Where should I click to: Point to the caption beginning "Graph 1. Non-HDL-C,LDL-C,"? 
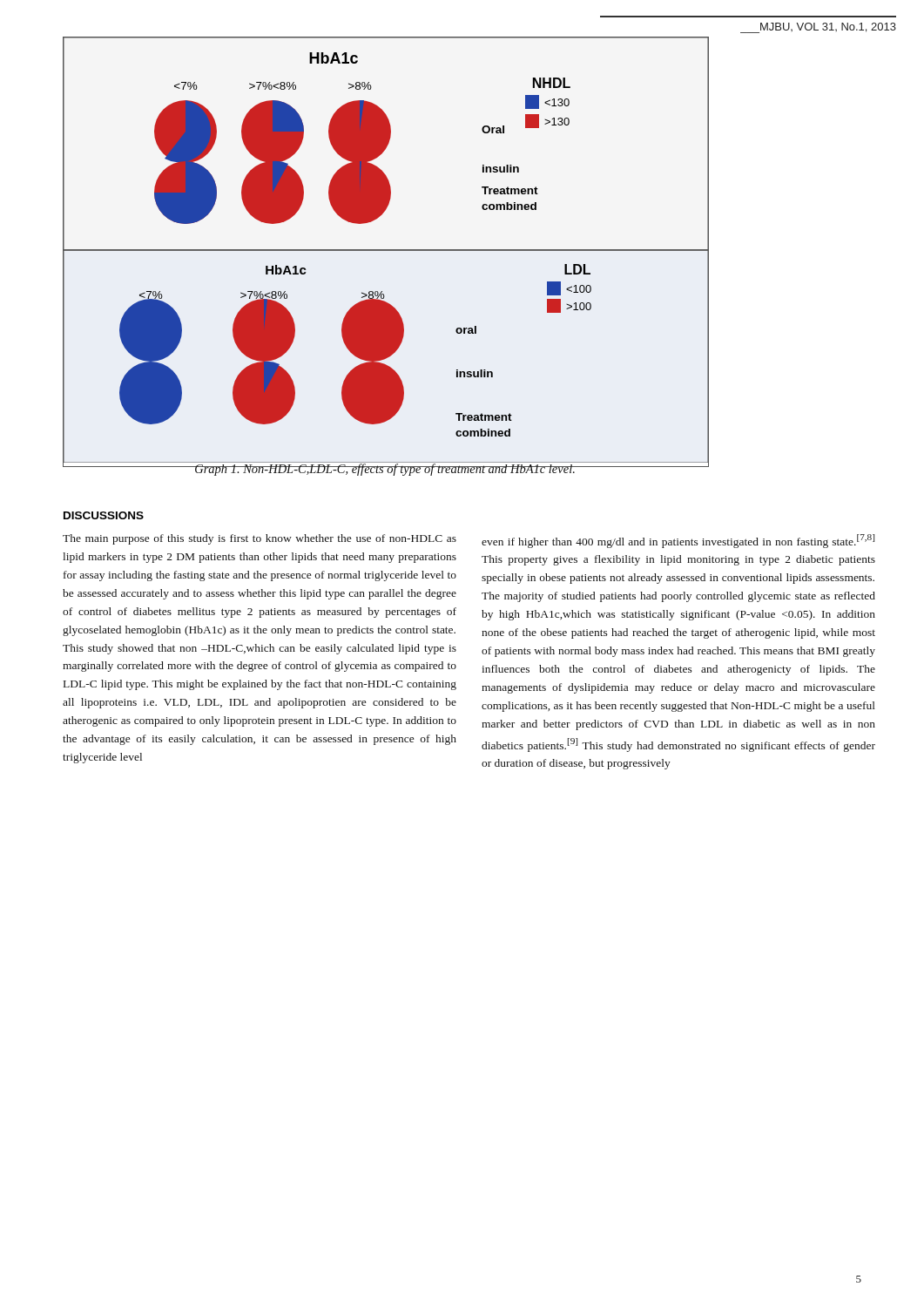pos(385,469)
